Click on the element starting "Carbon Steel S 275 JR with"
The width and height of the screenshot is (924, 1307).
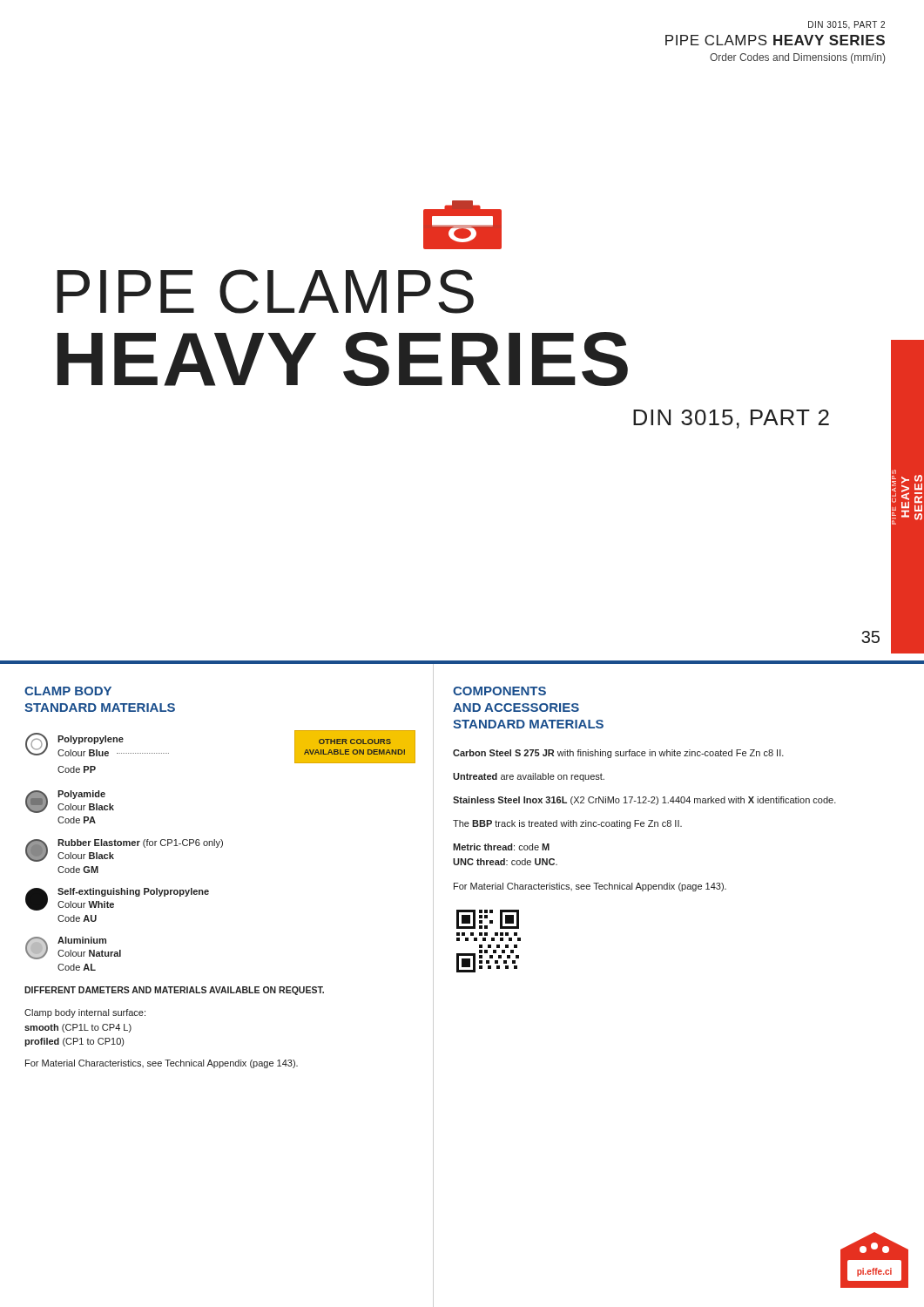pyautogui.click(x=618, y=753)
